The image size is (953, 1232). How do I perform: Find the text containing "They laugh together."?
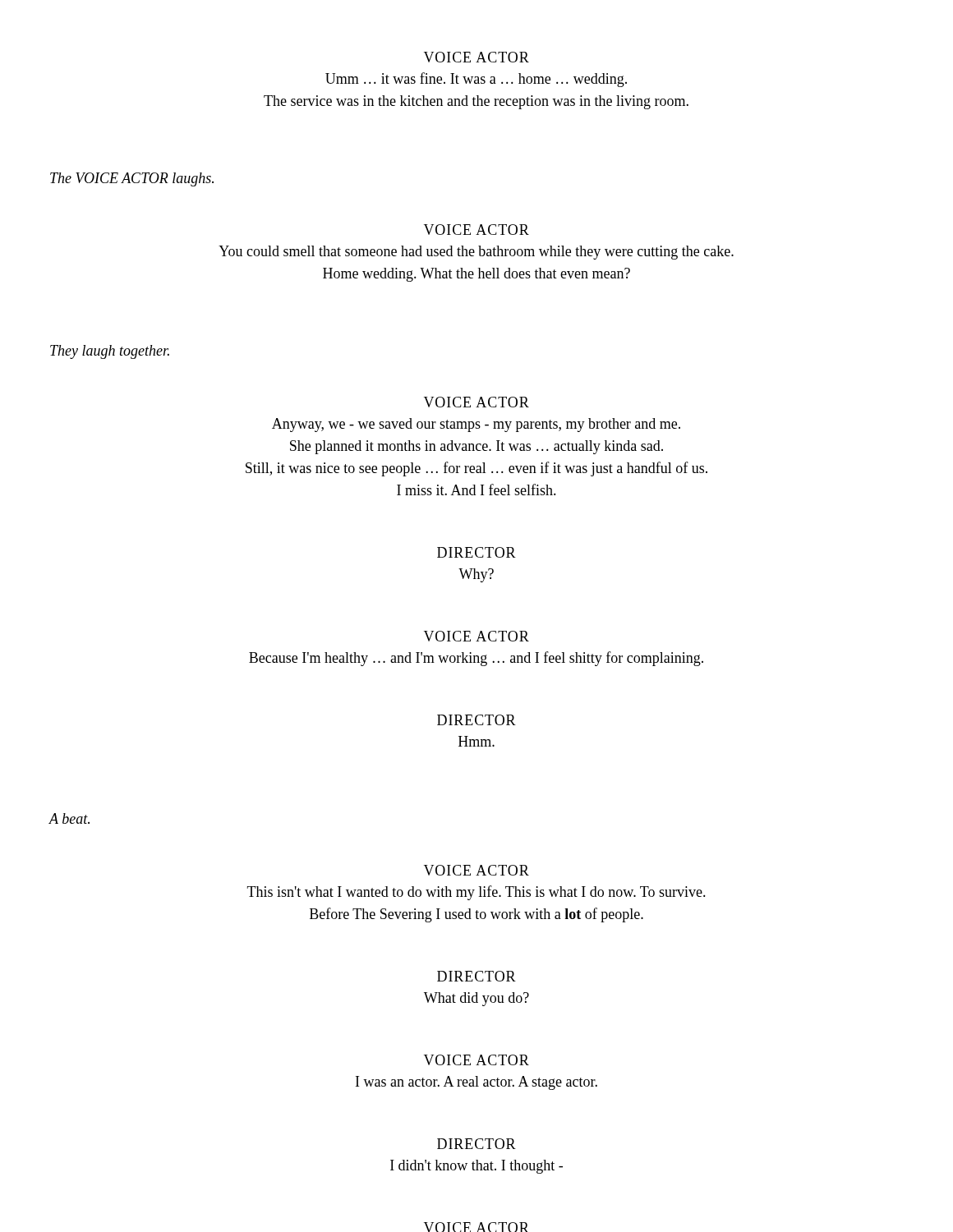[x=110, y=351]
